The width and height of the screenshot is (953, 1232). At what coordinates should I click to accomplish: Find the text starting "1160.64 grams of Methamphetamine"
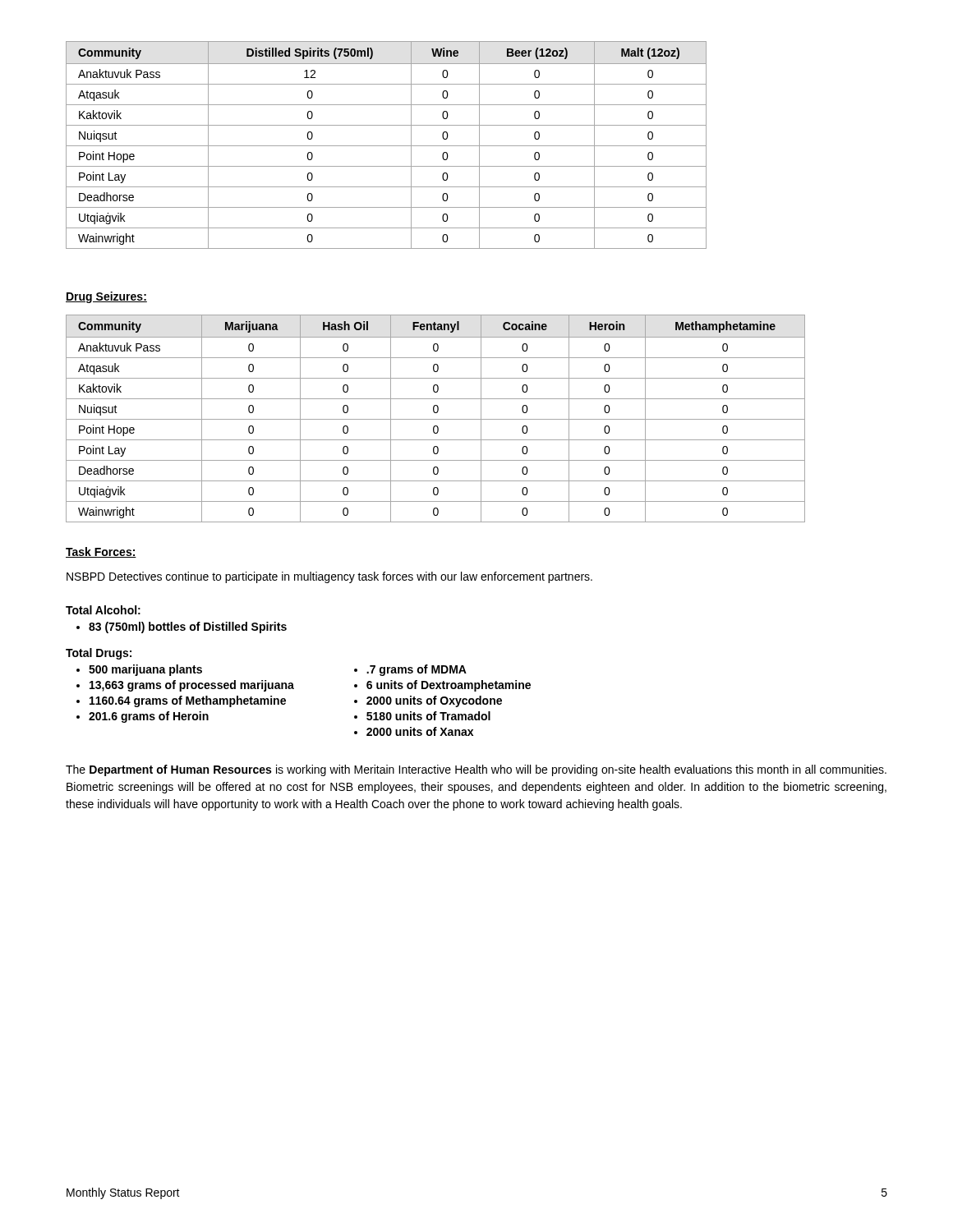click(x=191, y=701)
